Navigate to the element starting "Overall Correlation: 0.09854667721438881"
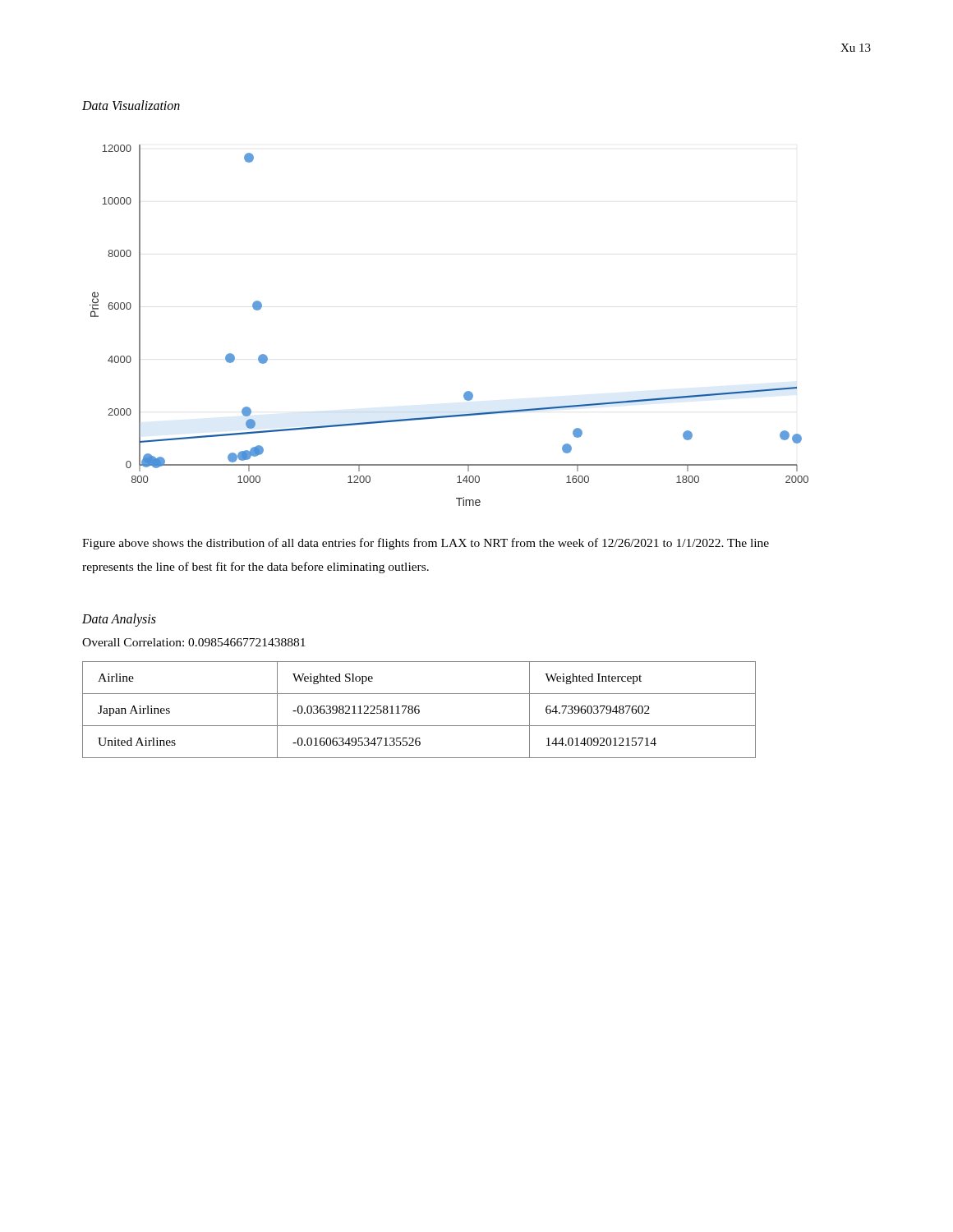The width and height of the screenshot is (953, 1232). (194, 642)
